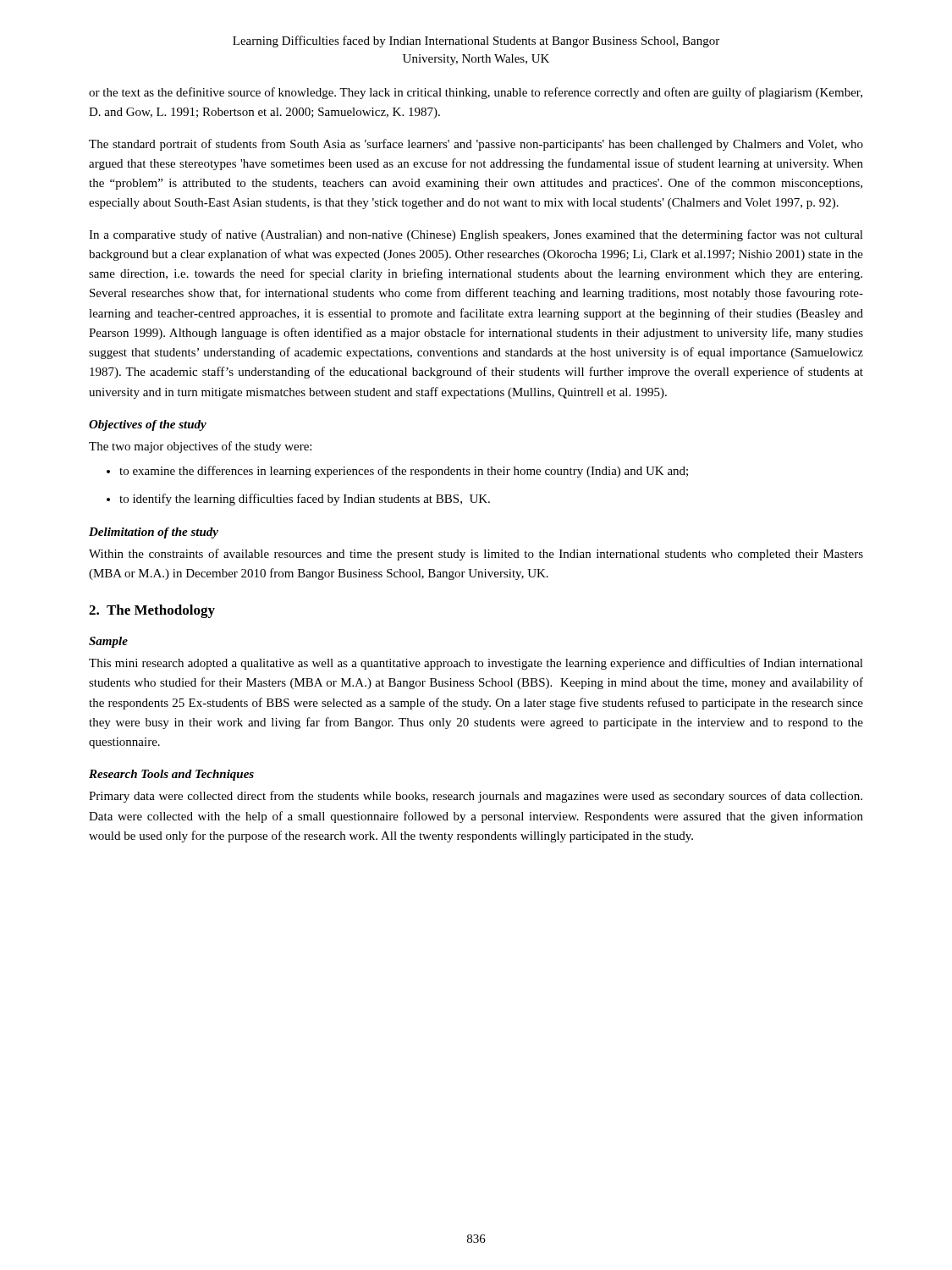Where does it say "2. The Methodology"?

[x=152, y=610]
